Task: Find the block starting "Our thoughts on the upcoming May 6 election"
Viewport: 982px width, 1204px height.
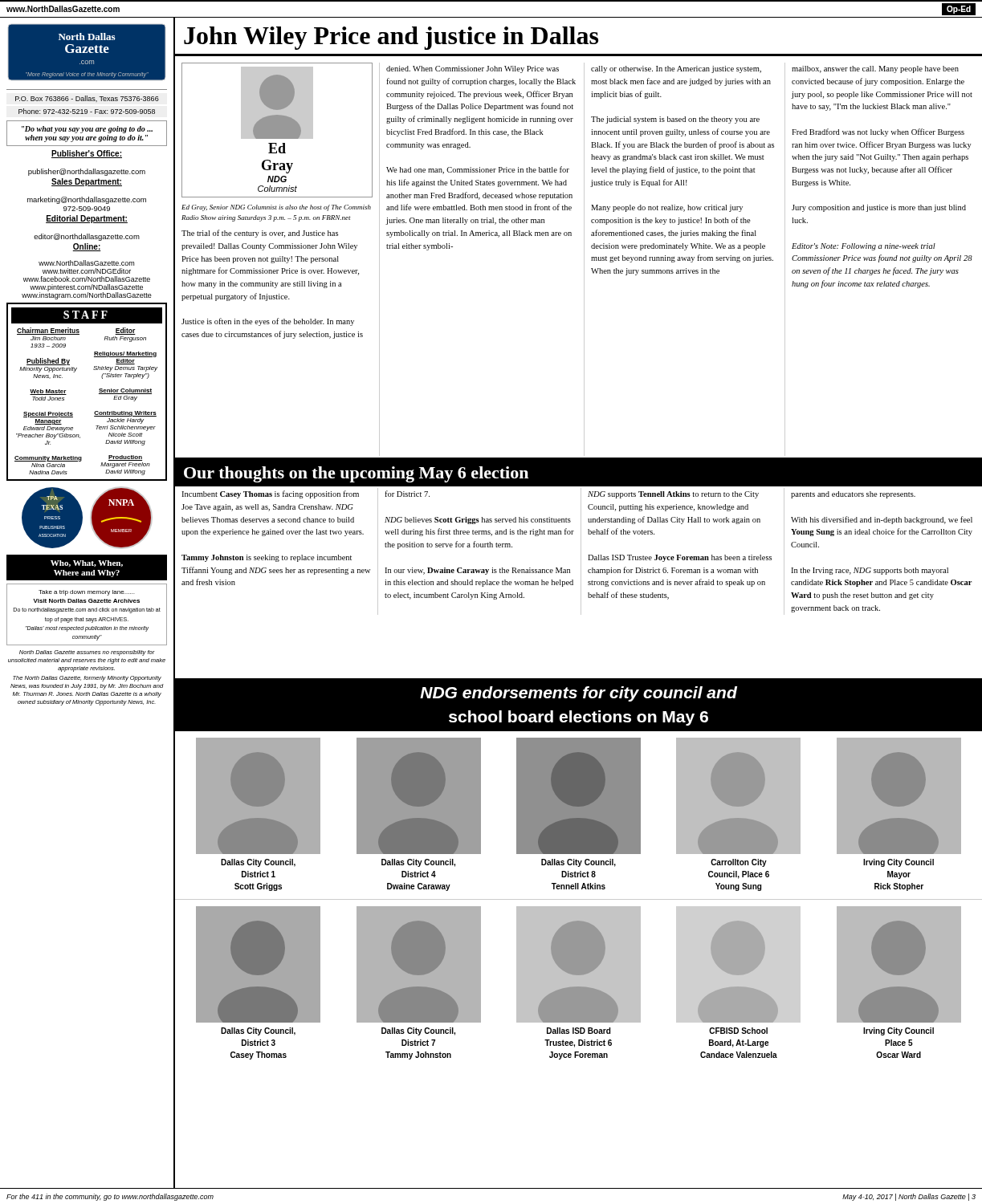Action: (356, 472)
